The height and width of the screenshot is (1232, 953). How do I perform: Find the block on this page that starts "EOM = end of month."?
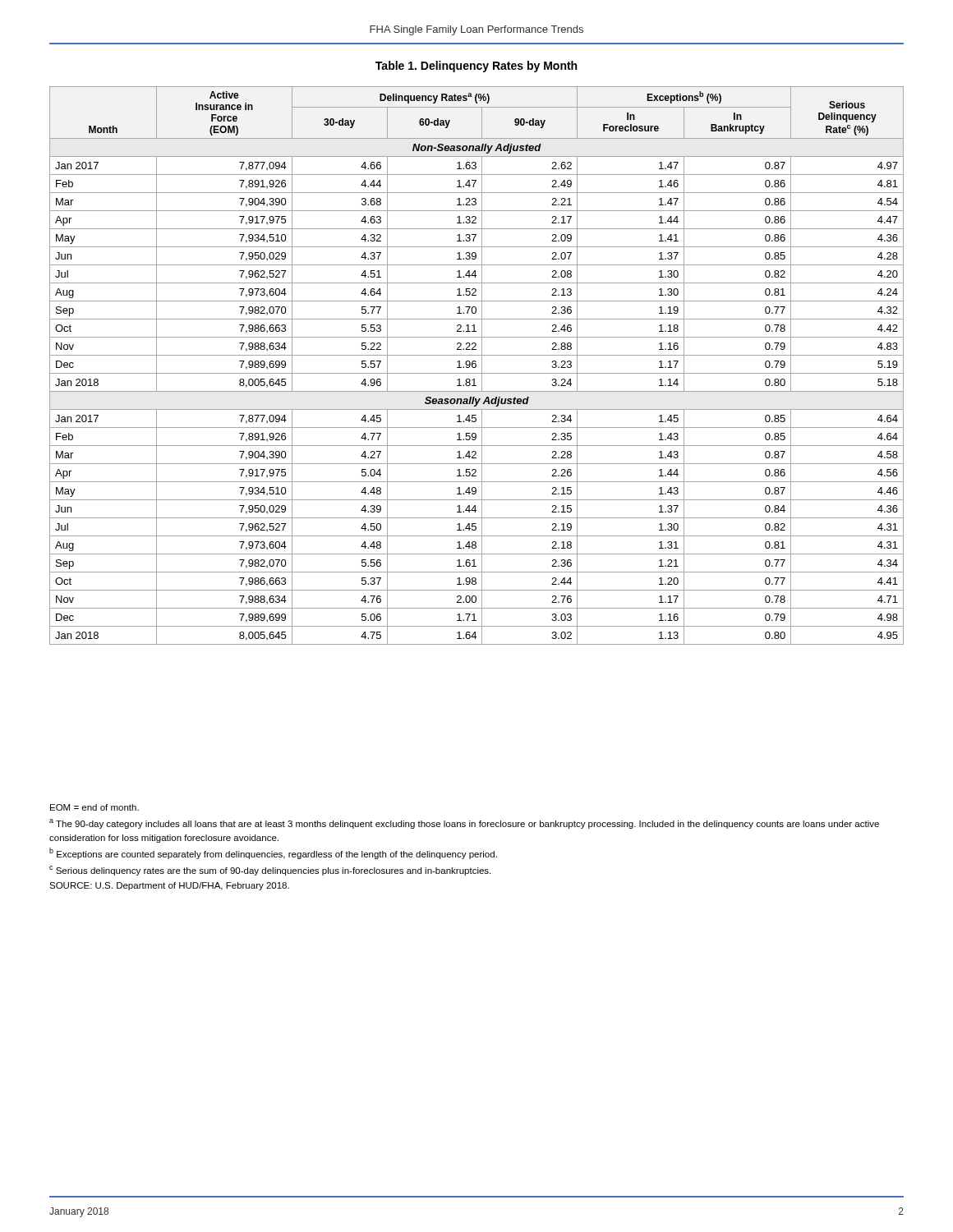pos(464,846)
